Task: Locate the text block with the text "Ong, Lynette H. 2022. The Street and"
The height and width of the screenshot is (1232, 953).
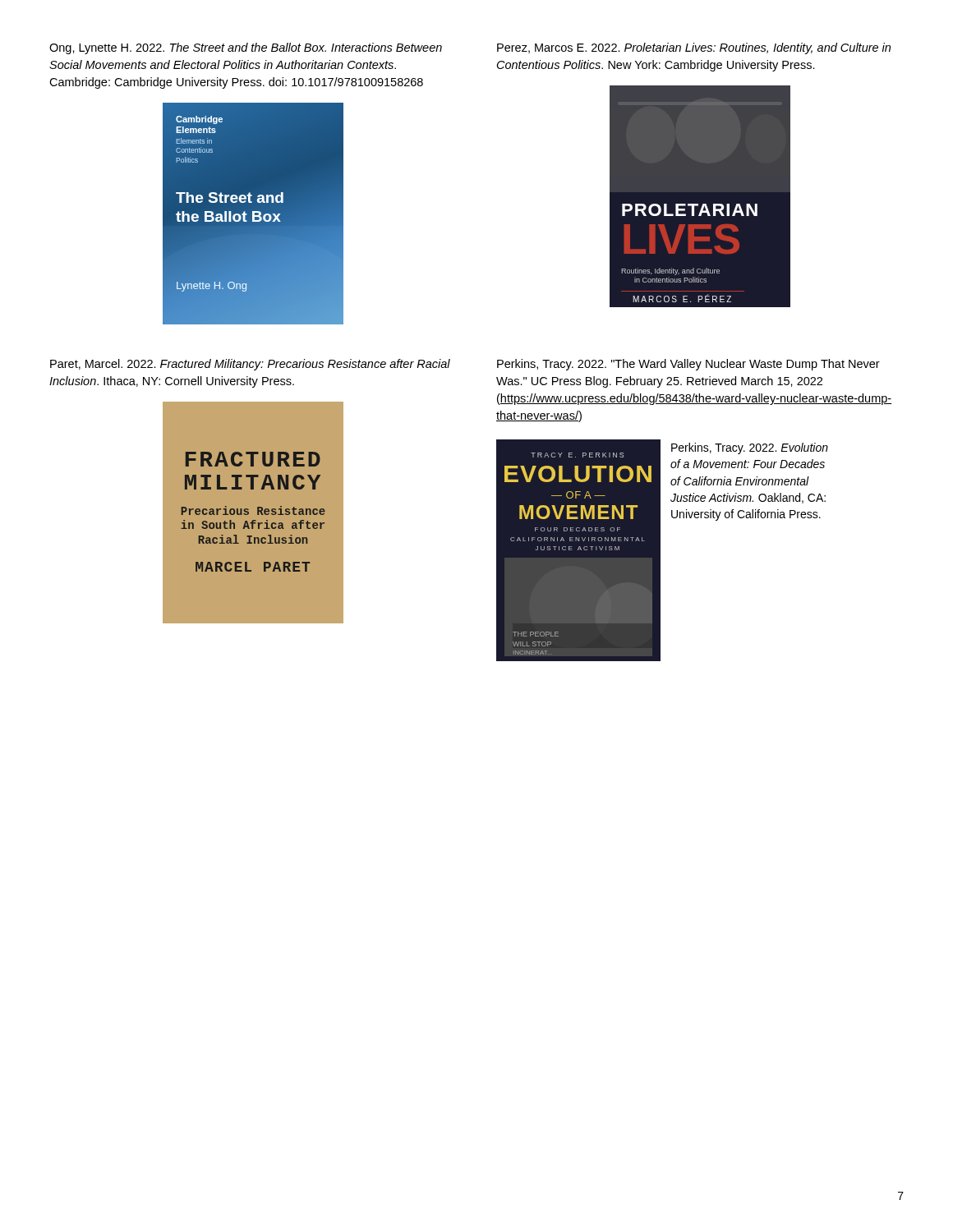Action: pos(246,65)
